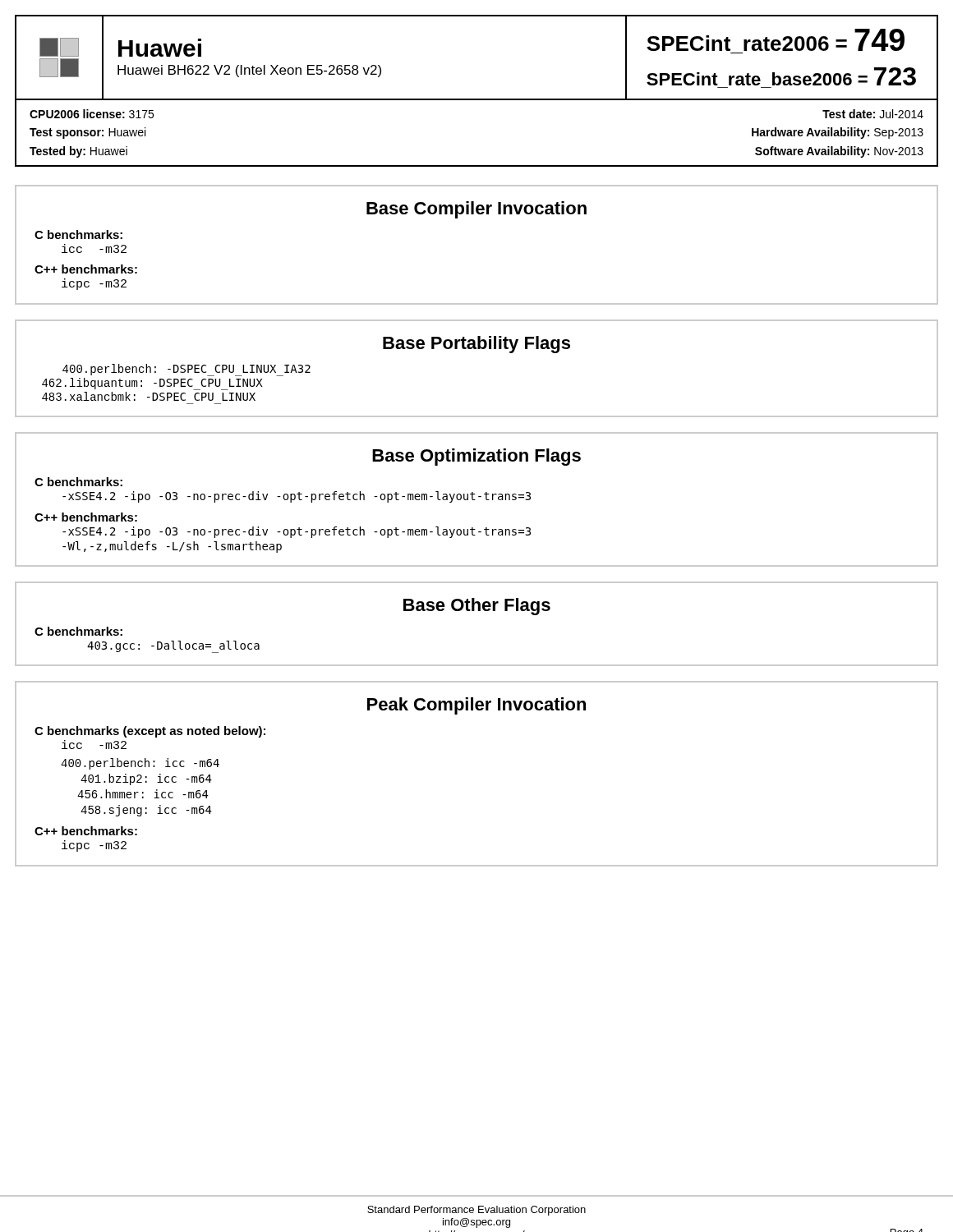Find the block on this page that starts "Huawei BH622 V2 (Intel Xeon"
The width and height of the screenshot is (953, 1232).
tap(249, 71)
